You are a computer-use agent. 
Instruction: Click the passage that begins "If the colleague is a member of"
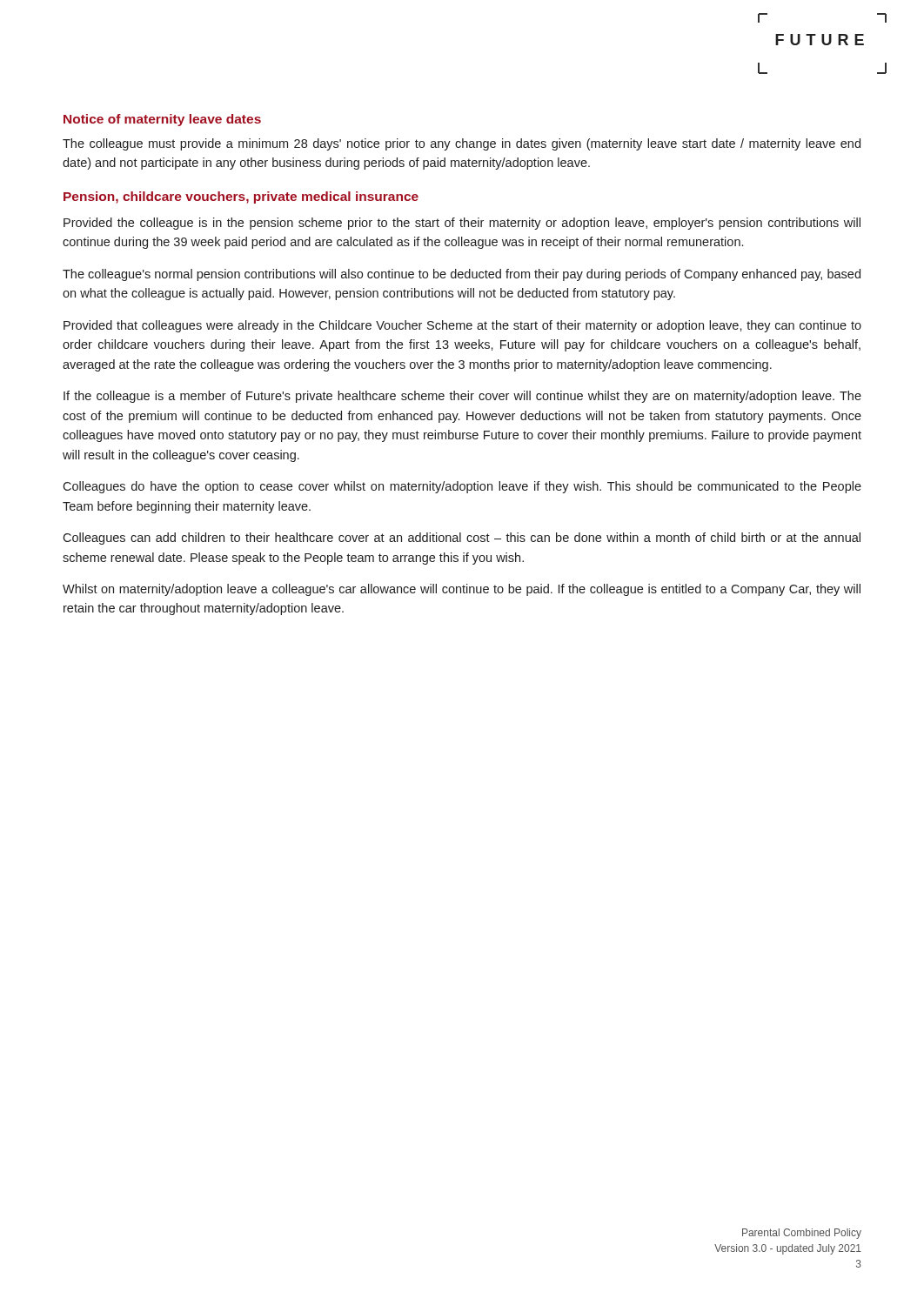[462, 425]
